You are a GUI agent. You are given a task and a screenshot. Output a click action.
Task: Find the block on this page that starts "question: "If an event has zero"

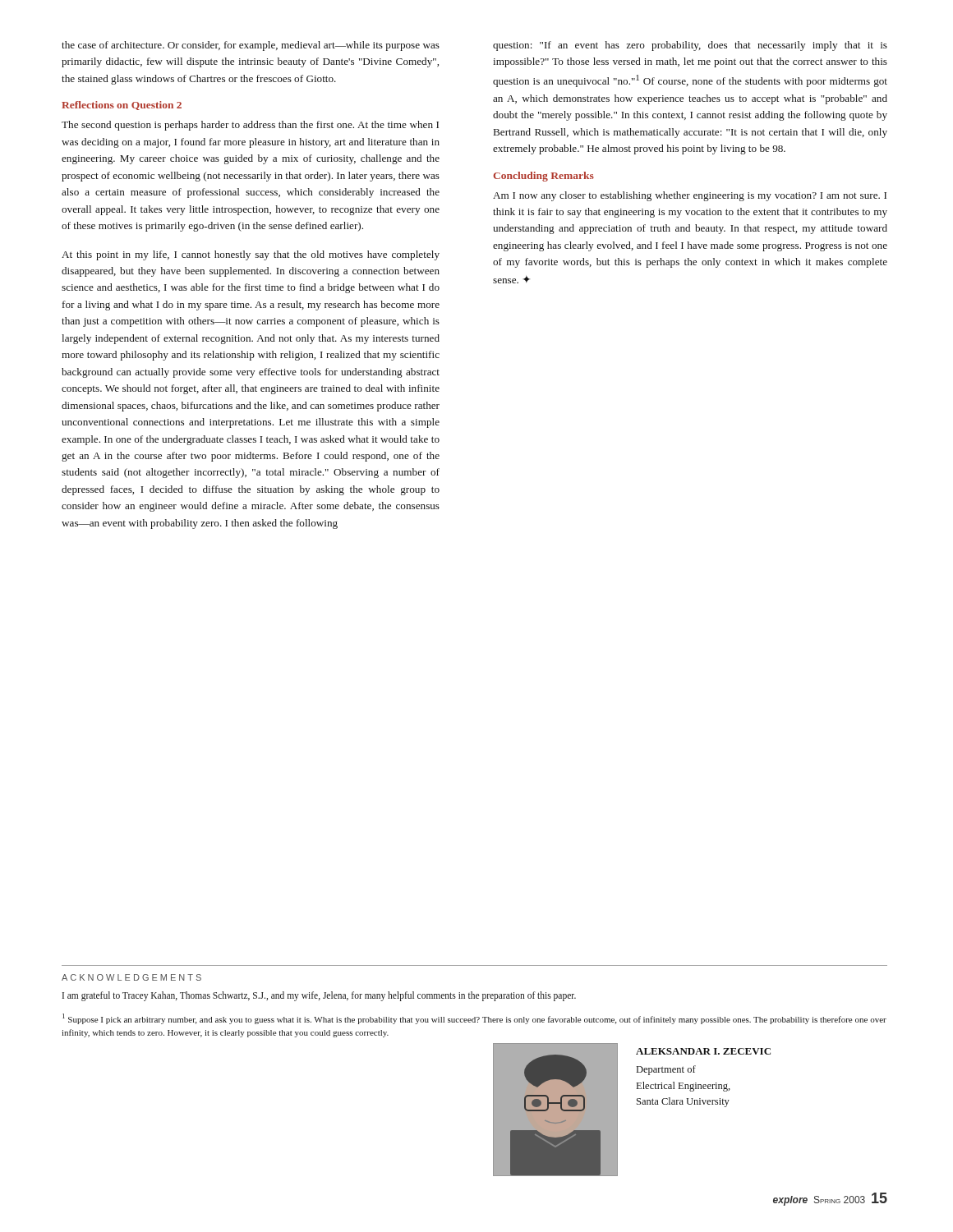pyautogui.click(x=690, y=97)
